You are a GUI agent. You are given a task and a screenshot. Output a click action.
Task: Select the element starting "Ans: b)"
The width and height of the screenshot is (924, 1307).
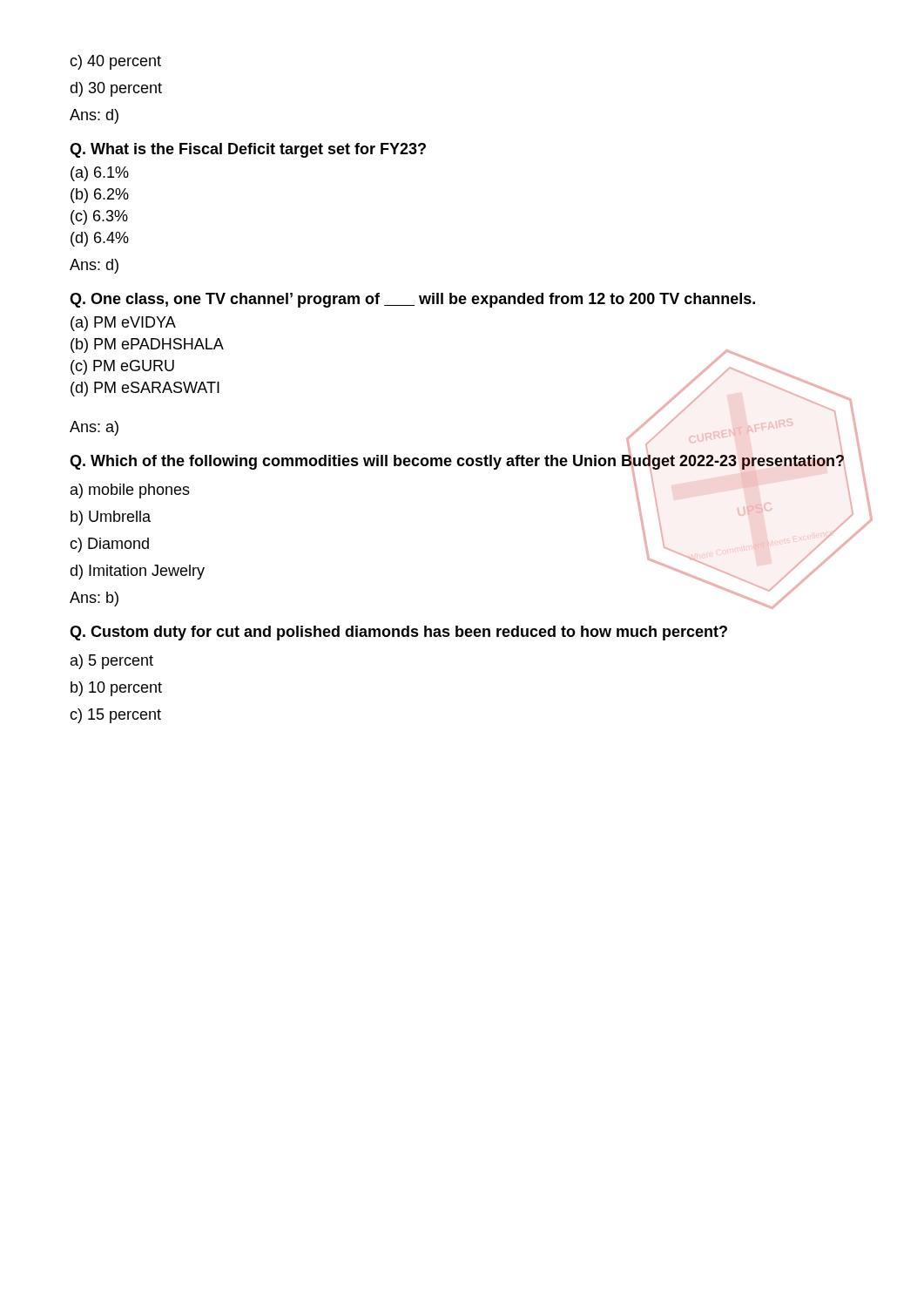click(x=95, y=598)
